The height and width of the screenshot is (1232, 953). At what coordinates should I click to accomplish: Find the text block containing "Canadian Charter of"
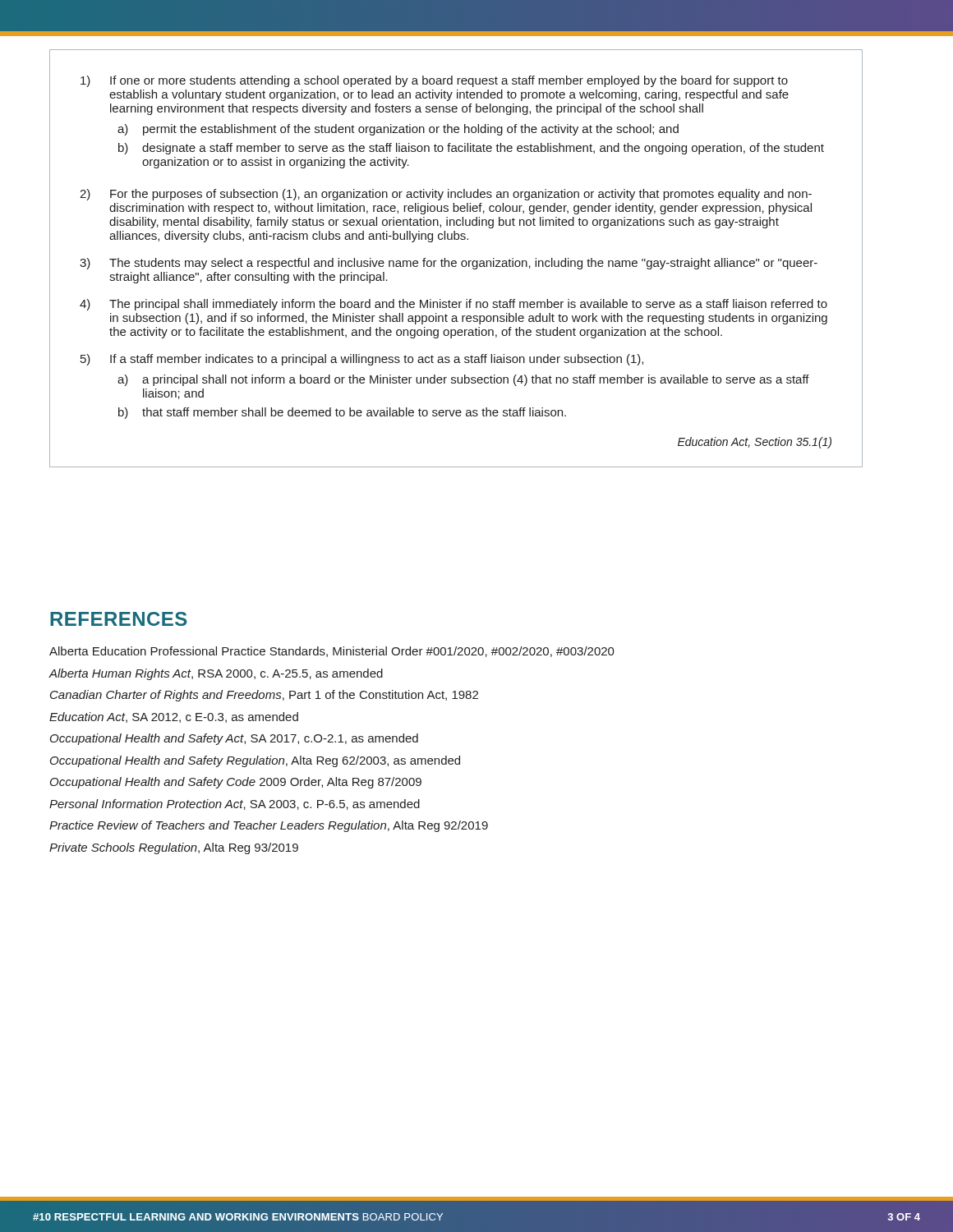[x=264, y=694]
